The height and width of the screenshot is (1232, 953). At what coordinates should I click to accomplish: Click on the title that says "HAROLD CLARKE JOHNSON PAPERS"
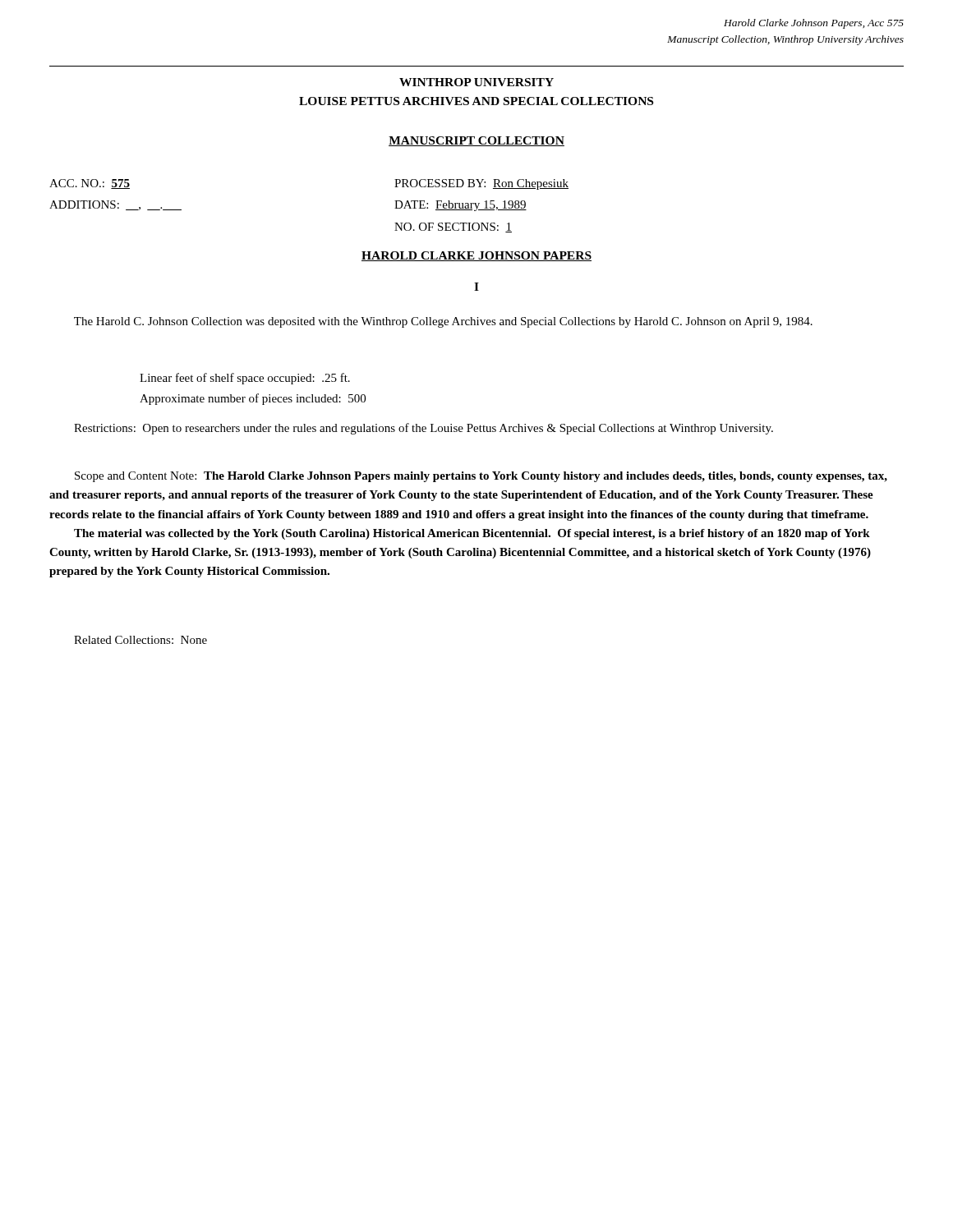(476, 255)
